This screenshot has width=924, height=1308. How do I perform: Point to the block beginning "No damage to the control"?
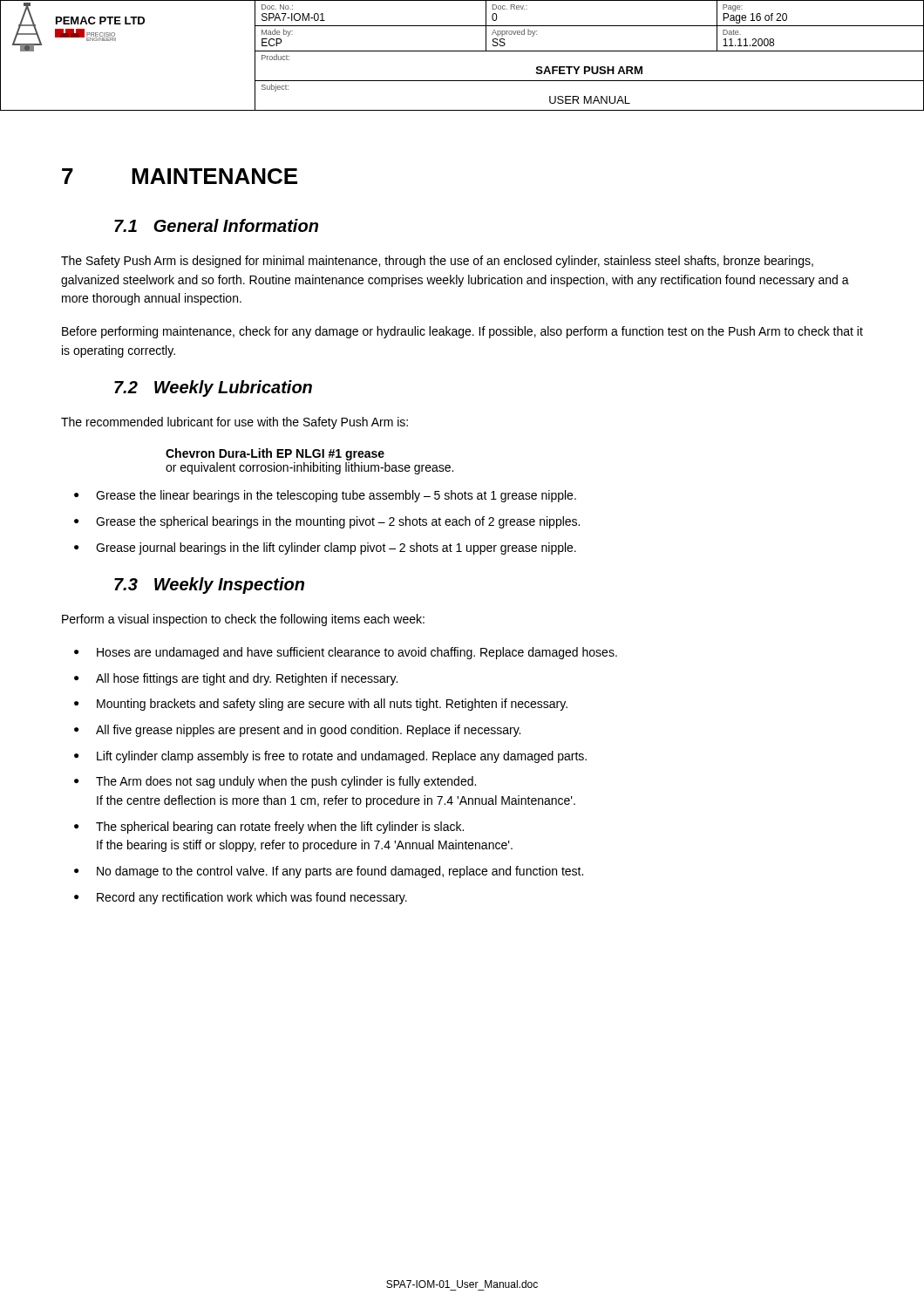tap(340, 871)
